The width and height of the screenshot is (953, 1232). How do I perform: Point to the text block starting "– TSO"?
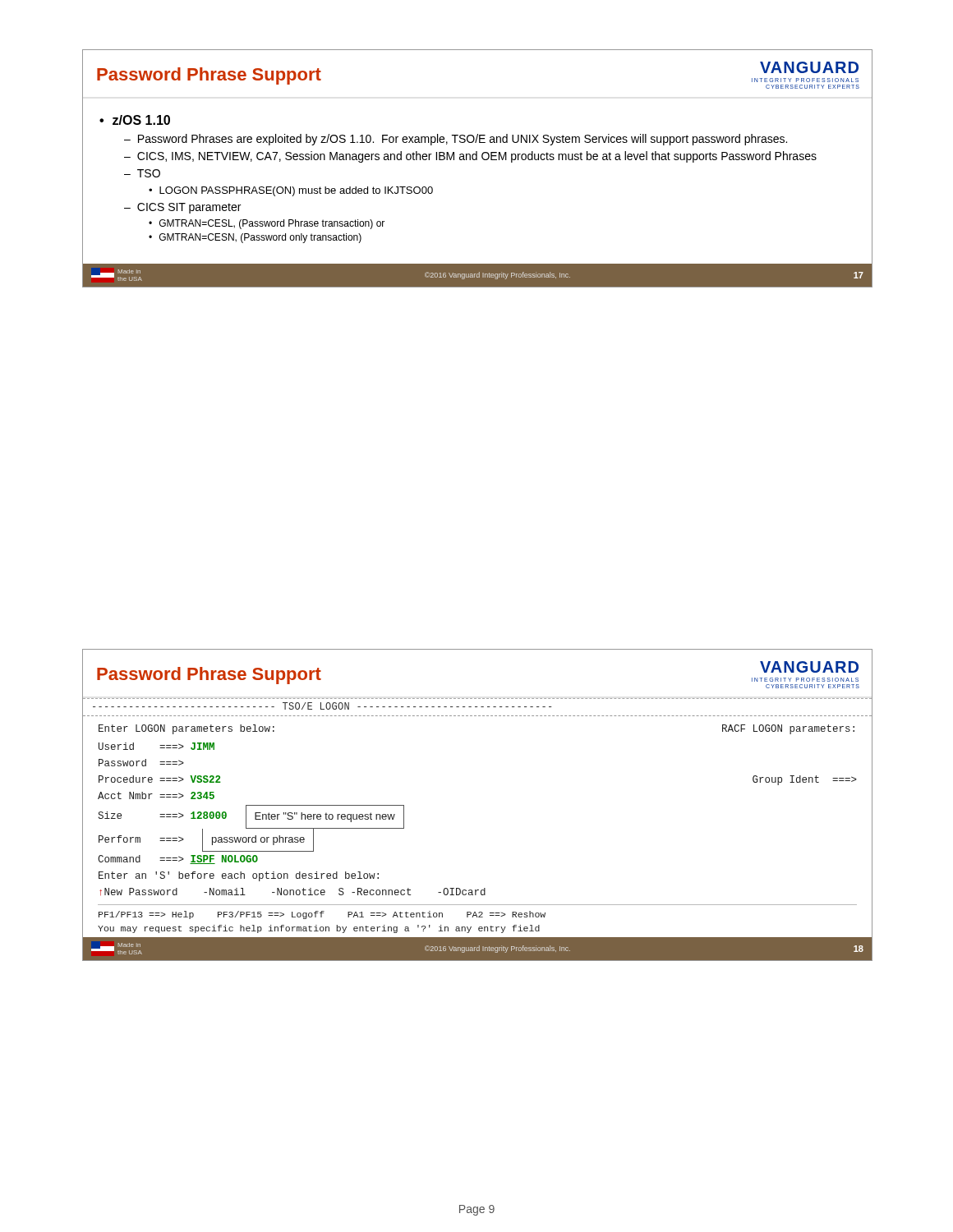coord(142,173)
